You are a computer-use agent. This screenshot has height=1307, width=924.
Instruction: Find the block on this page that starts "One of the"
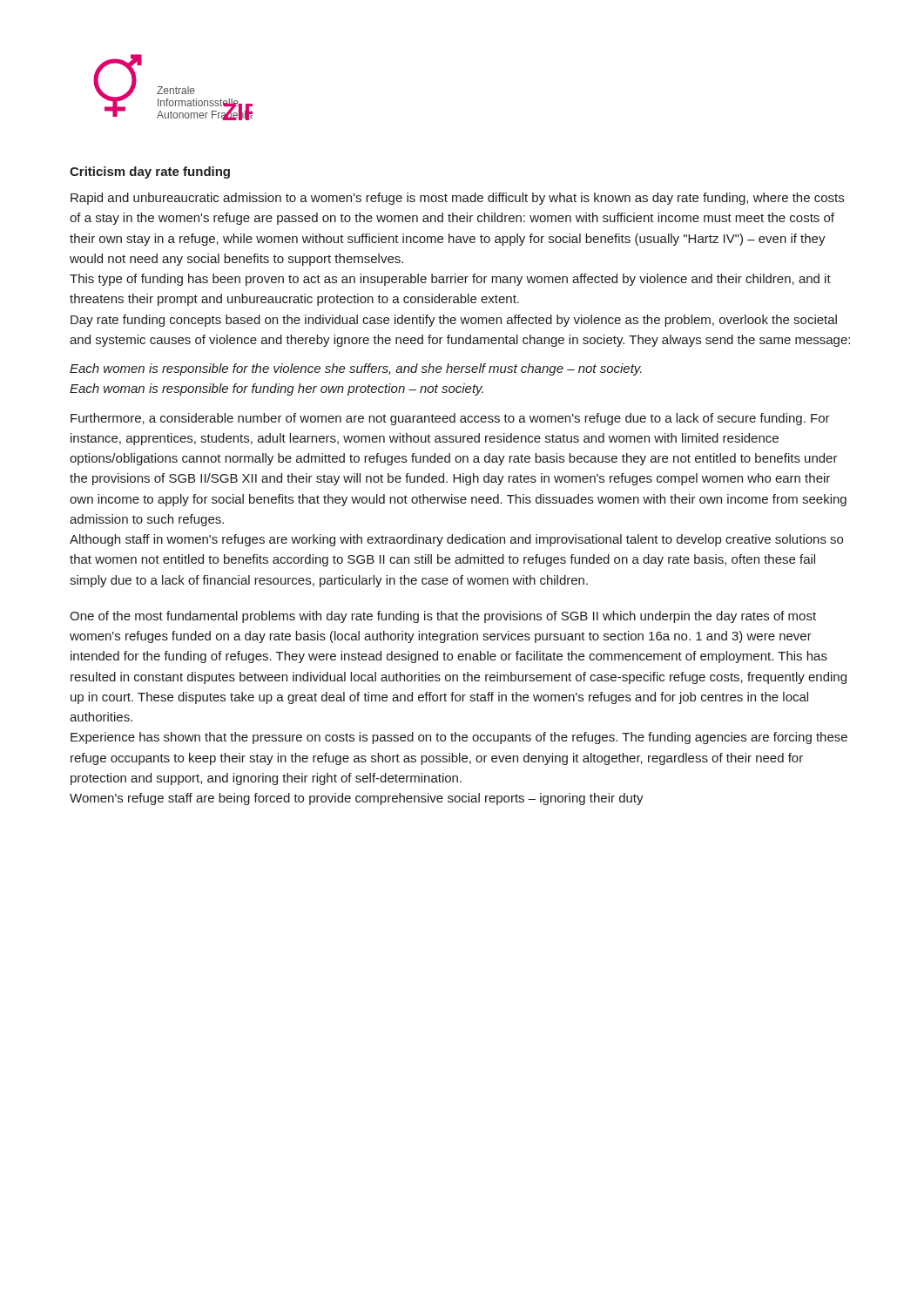coord(459,666)
